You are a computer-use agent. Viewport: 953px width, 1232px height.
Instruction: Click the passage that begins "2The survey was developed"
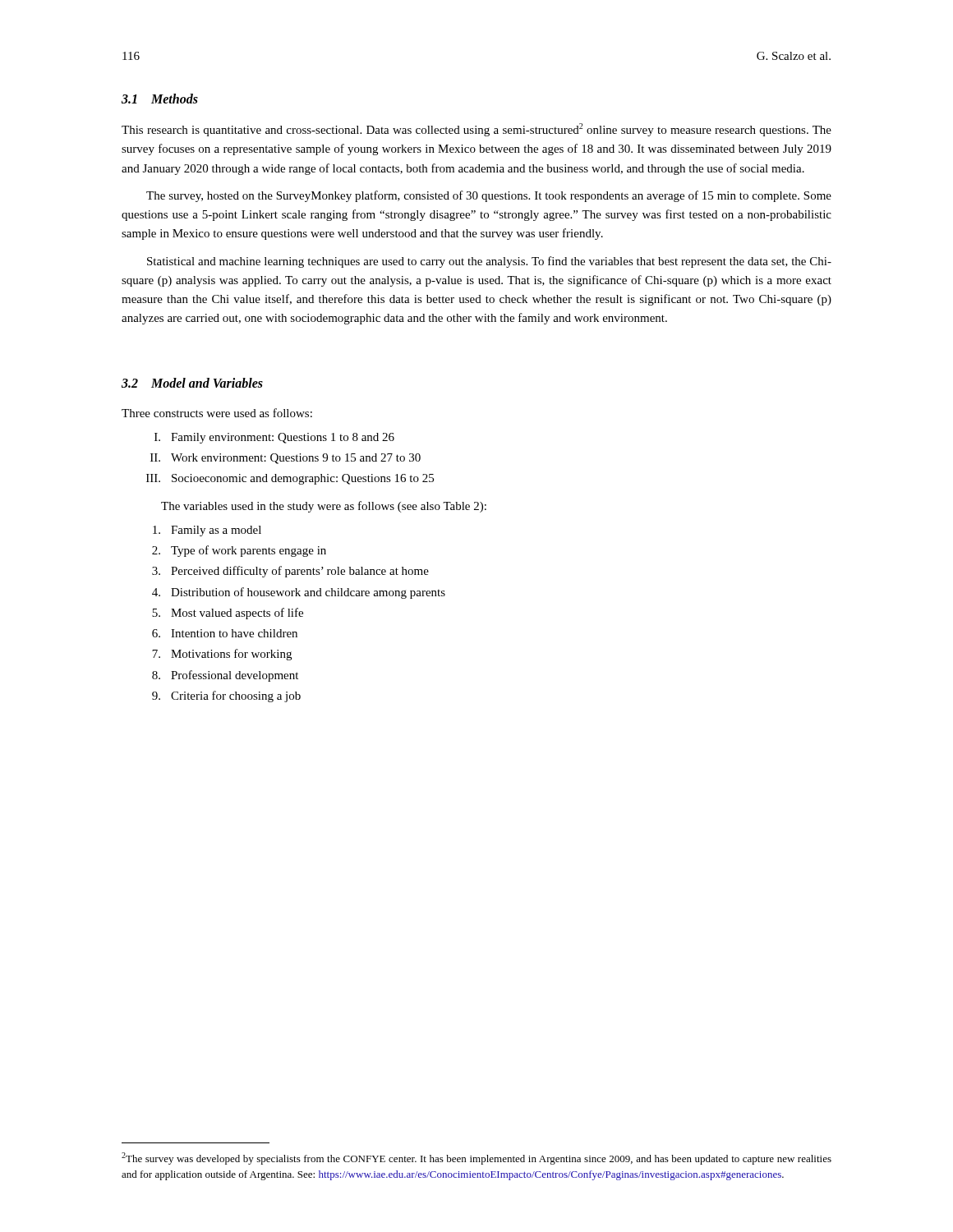point(476,1166)
